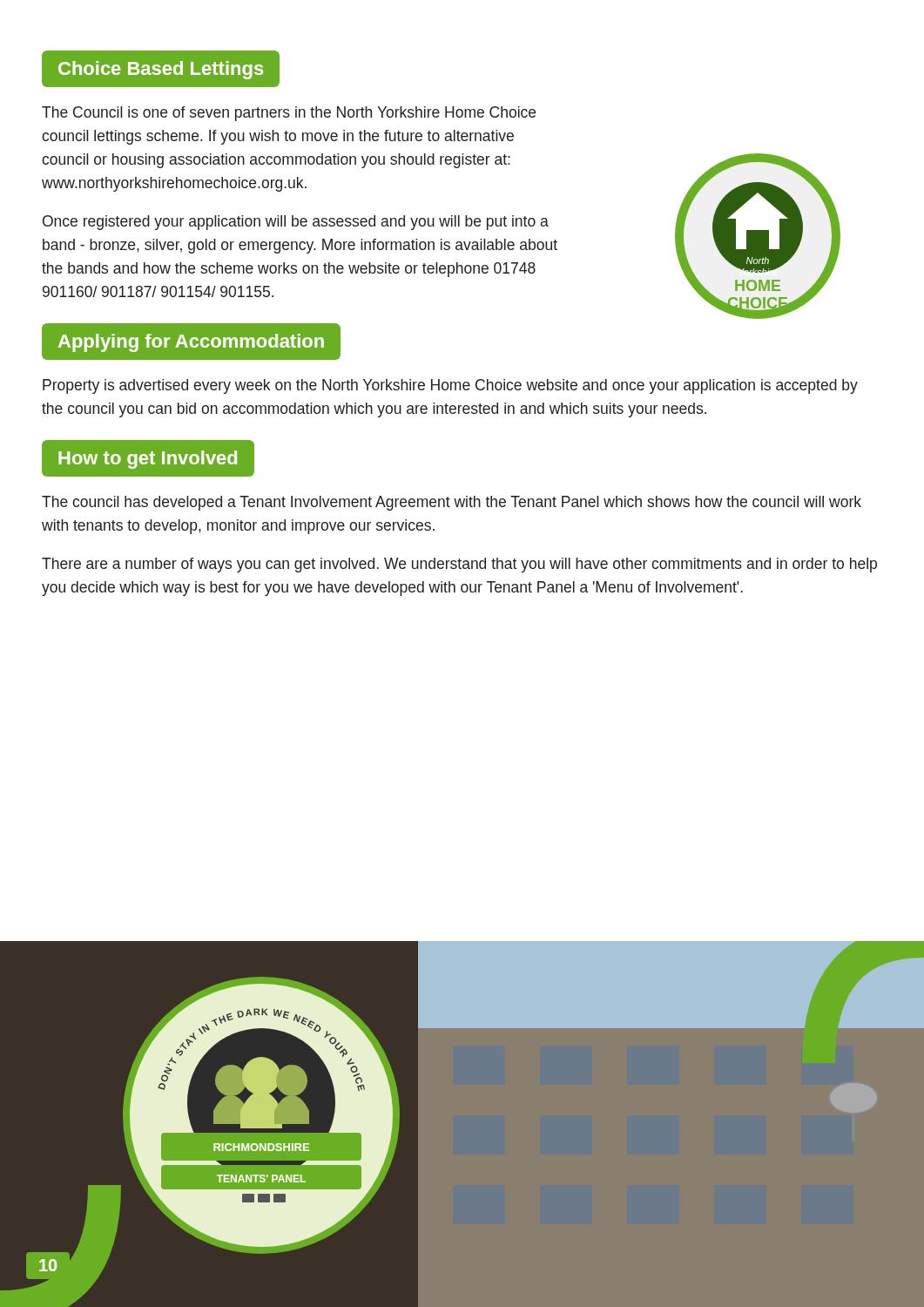Point to the element starting "The council has developed a Tenant Involvement Agreement"
The width and height of the screenshot is (924, 1307).
[452, 514]
